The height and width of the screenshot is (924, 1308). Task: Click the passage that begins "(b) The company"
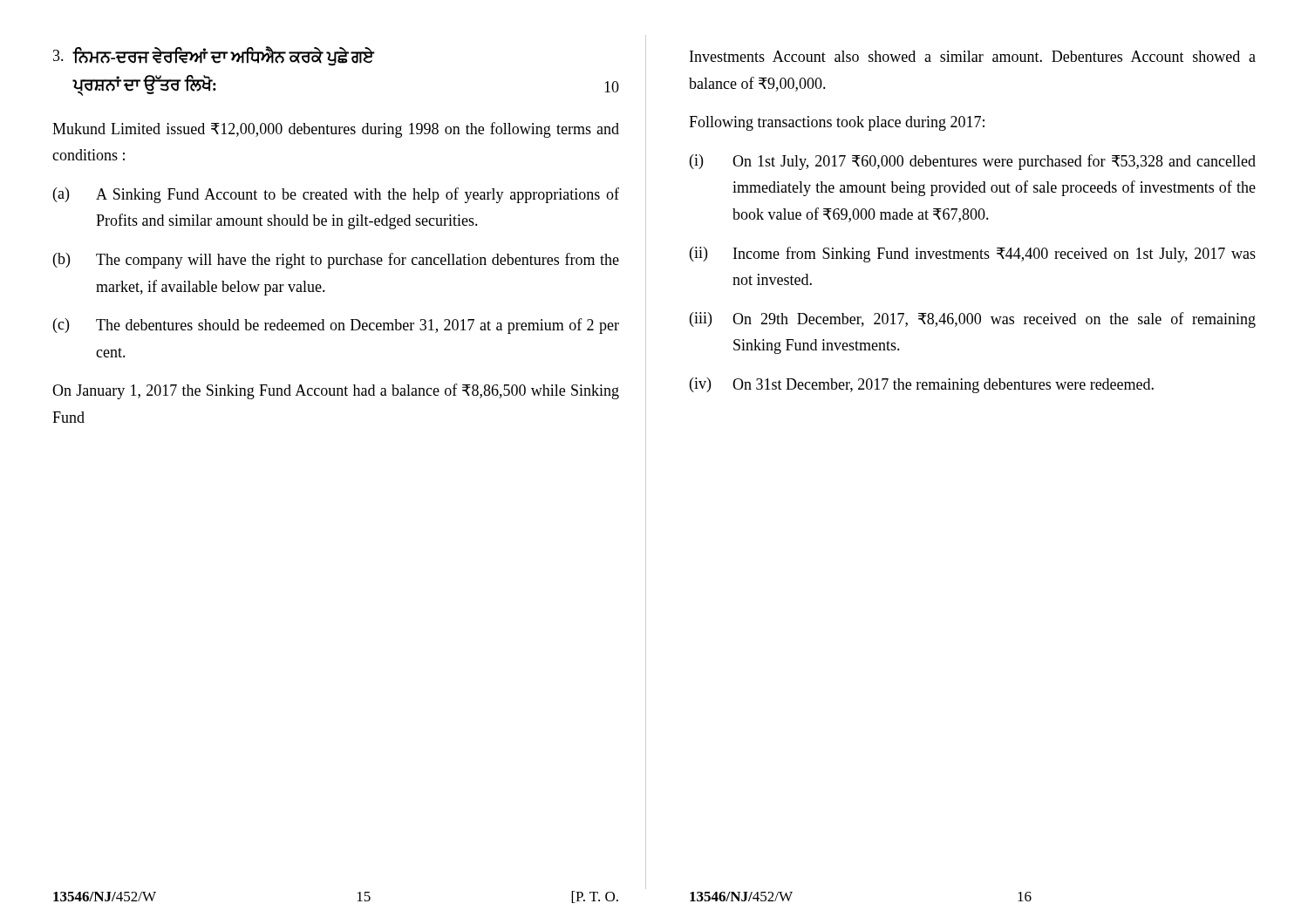pyautogui.click(x=336, y=273)
